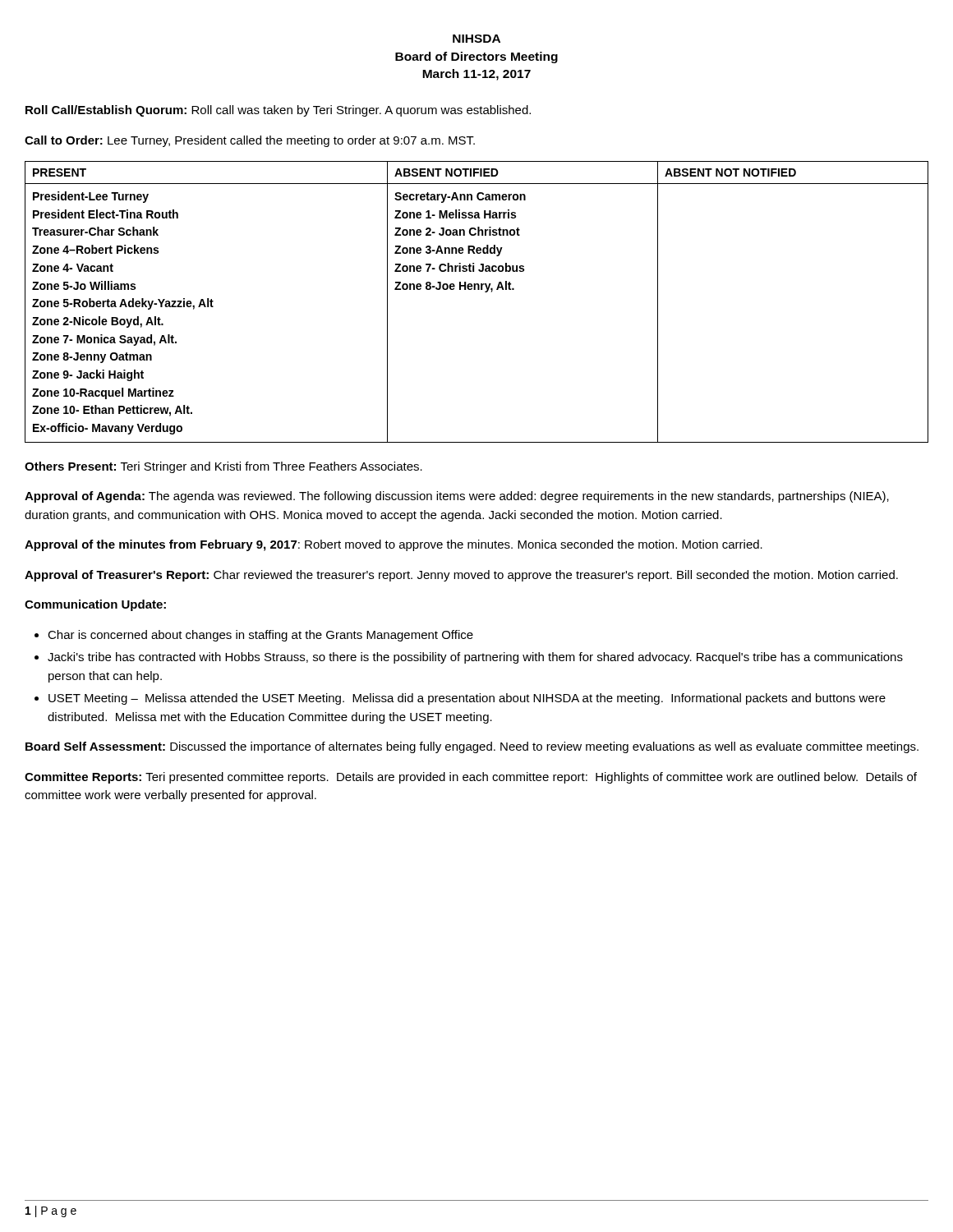This screenshot has width=953, height=1232.
Task: Find the block on this page that starts "Char is concerned about changes in staffing at"
Action: click(260, 634)
